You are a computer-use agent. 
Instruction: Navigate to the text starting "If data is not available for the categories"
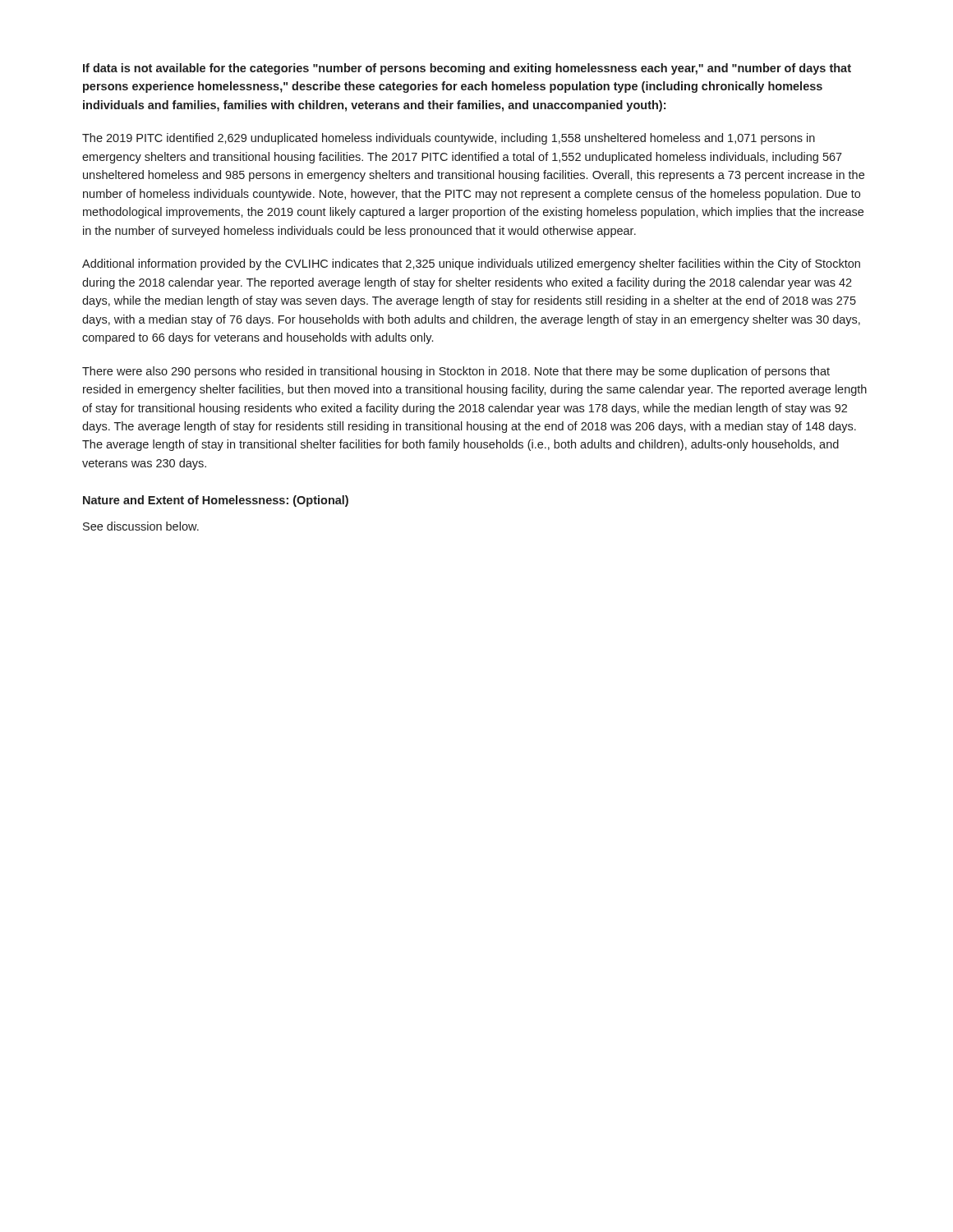coord(467,87)
